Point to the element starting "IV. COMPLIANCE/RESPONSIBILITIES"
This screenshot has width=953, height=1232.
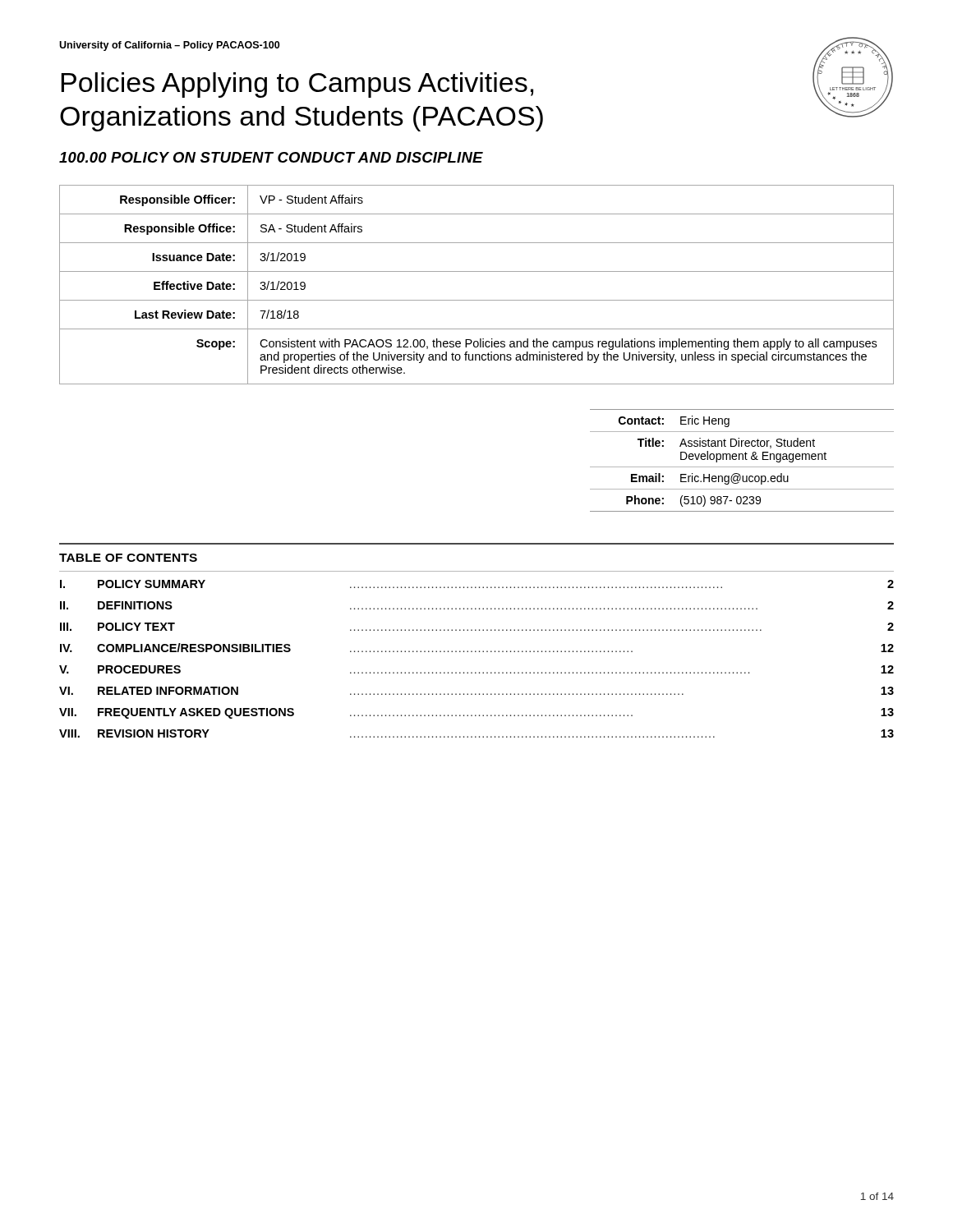pos(476,648)
